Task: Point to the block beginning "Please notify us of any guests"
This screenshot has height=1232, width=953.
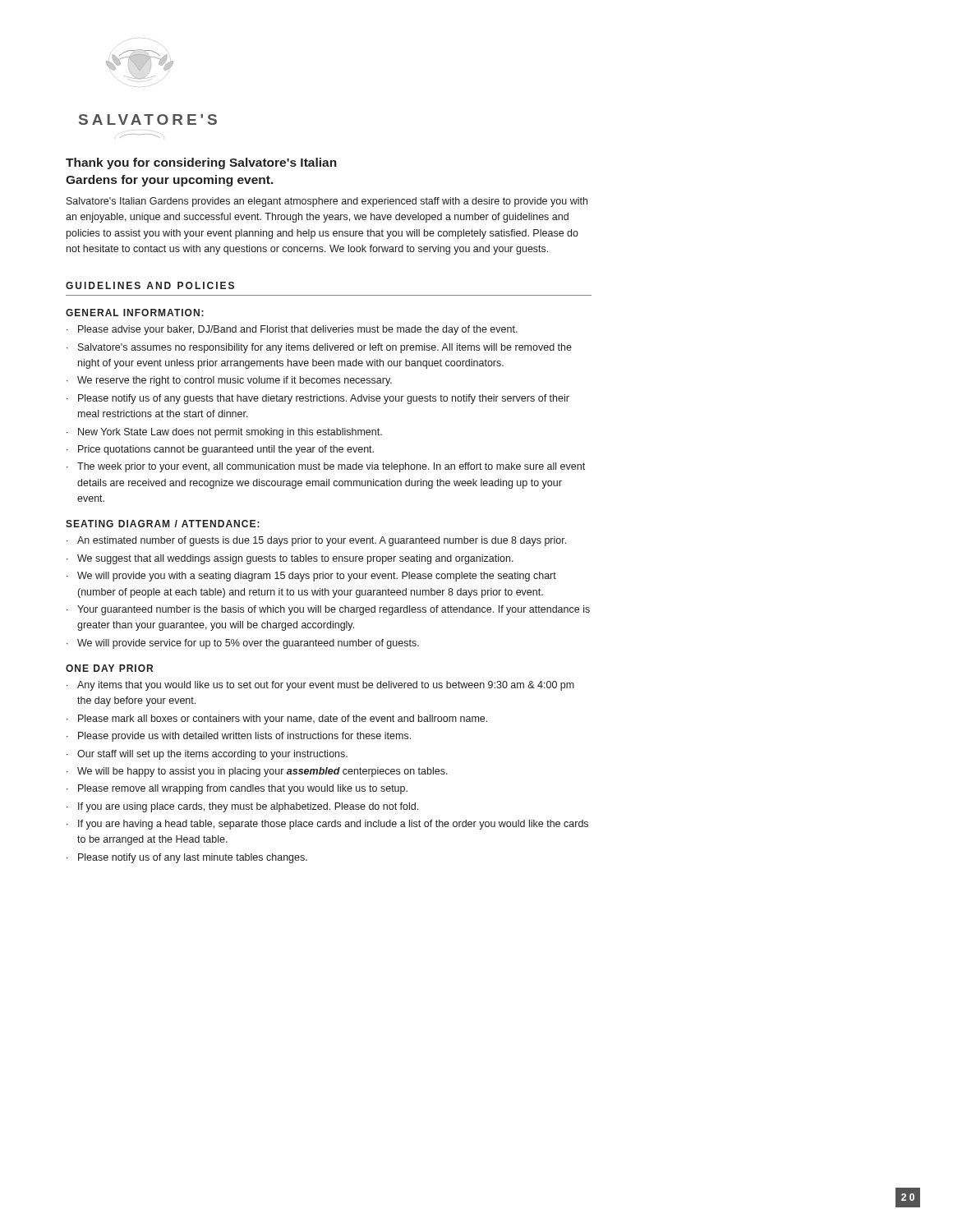Action: point(329,407)
